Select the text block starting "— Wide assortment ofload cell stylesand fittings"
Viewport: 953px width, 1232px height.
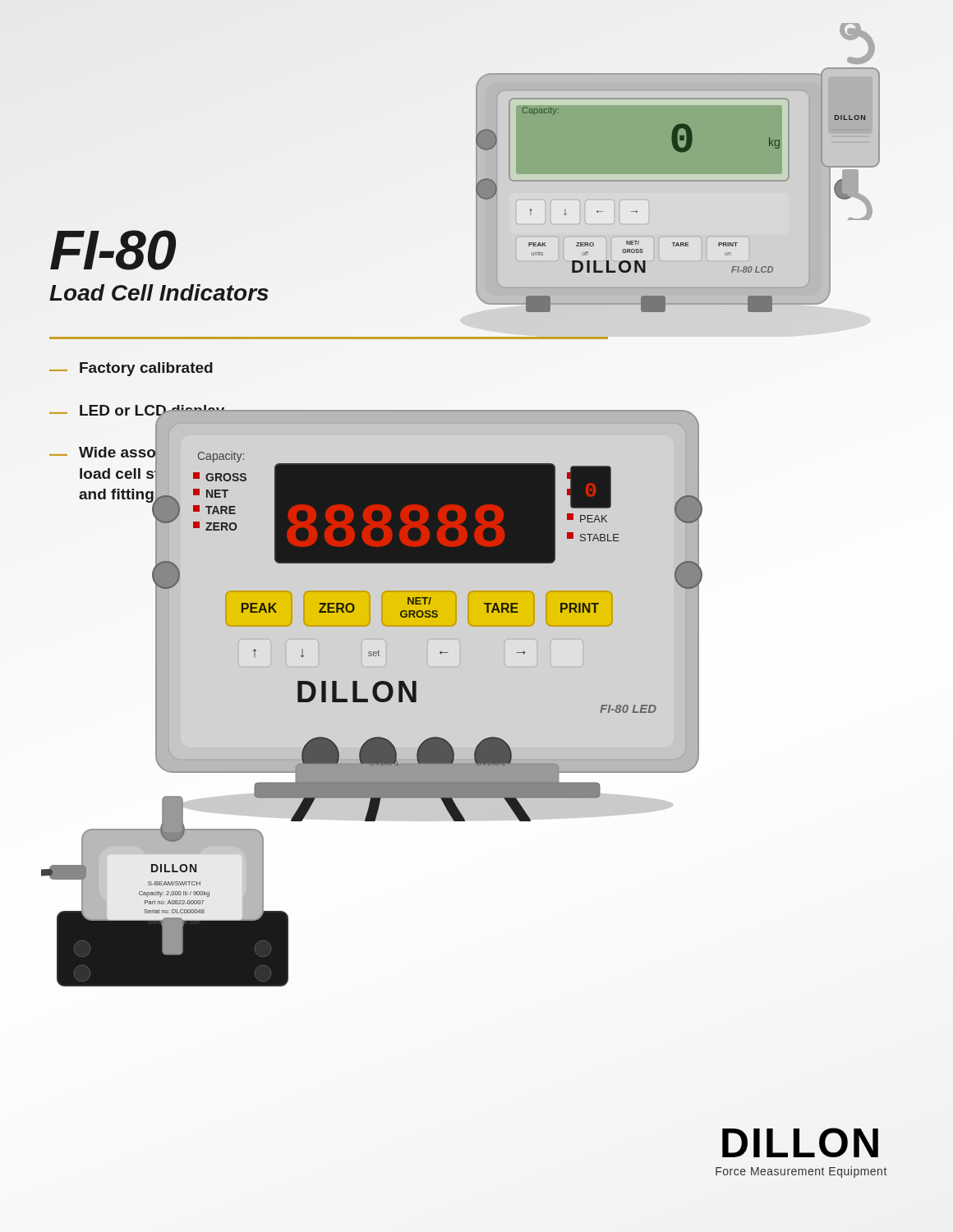[136, 474]
